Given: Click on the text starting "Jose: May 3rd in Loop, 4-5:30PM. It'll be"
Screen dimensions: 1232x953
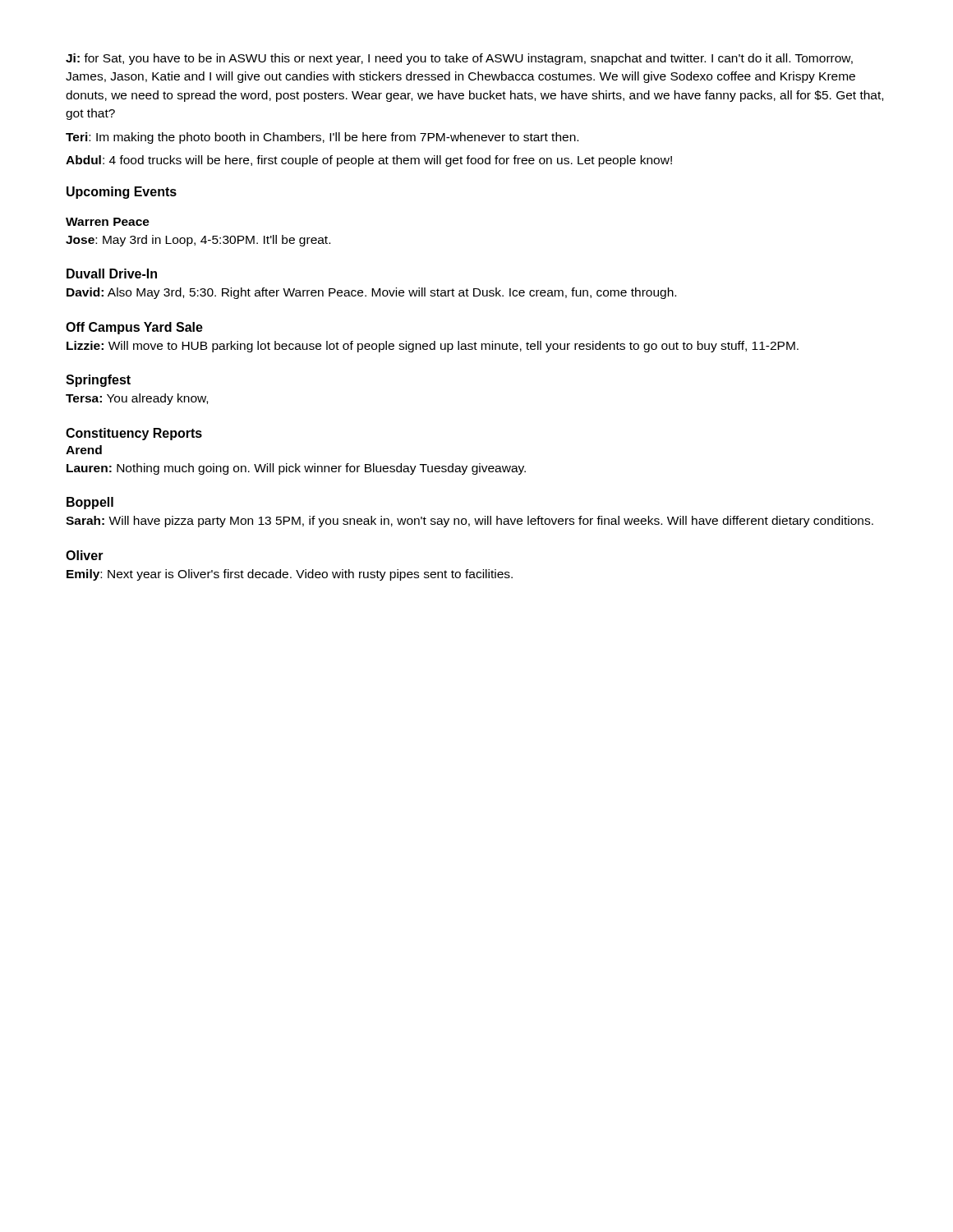Looking at the screenshot, I should [199, 239].
